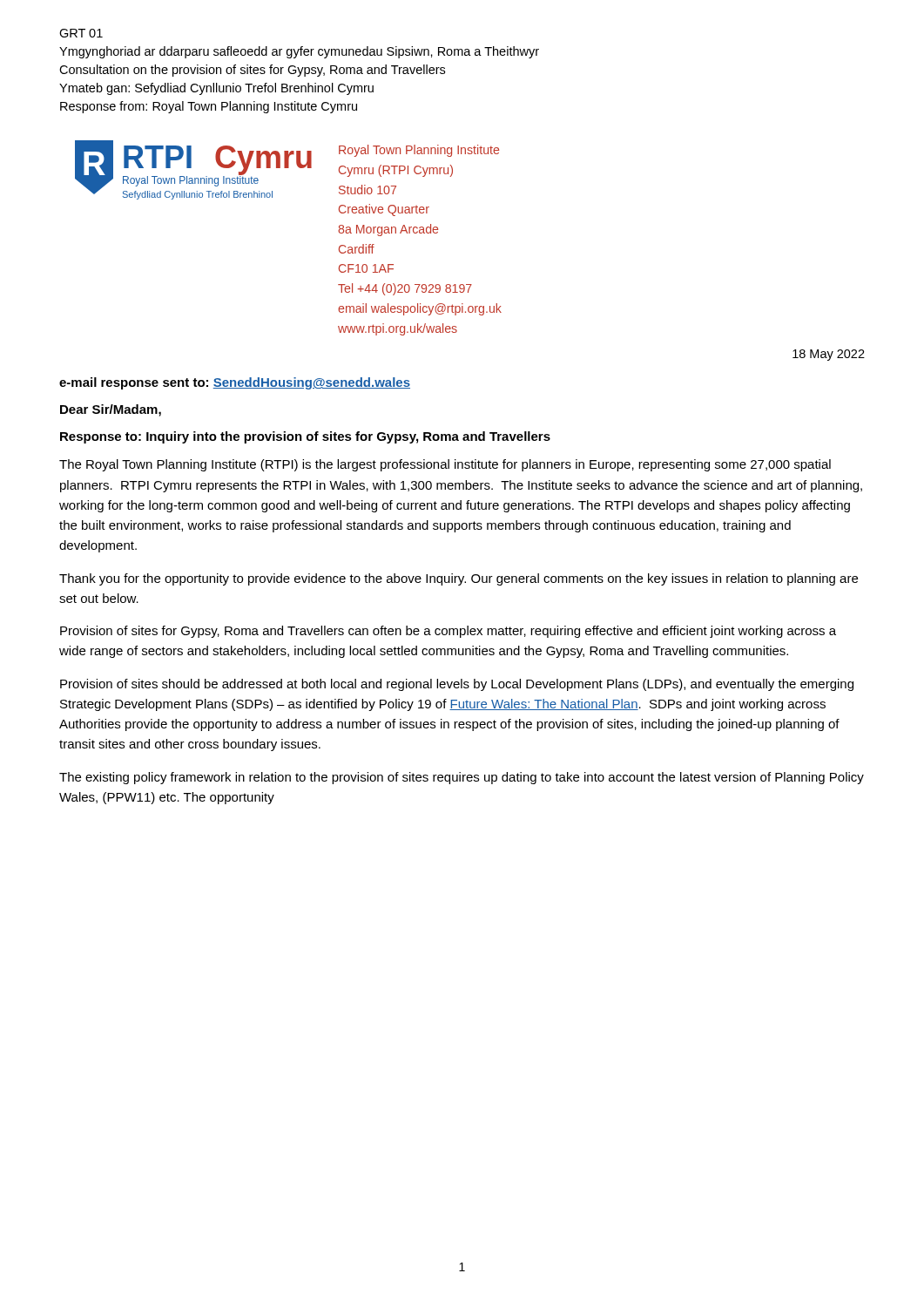Click on the text containing "18 May 2022"

[828, 354]
